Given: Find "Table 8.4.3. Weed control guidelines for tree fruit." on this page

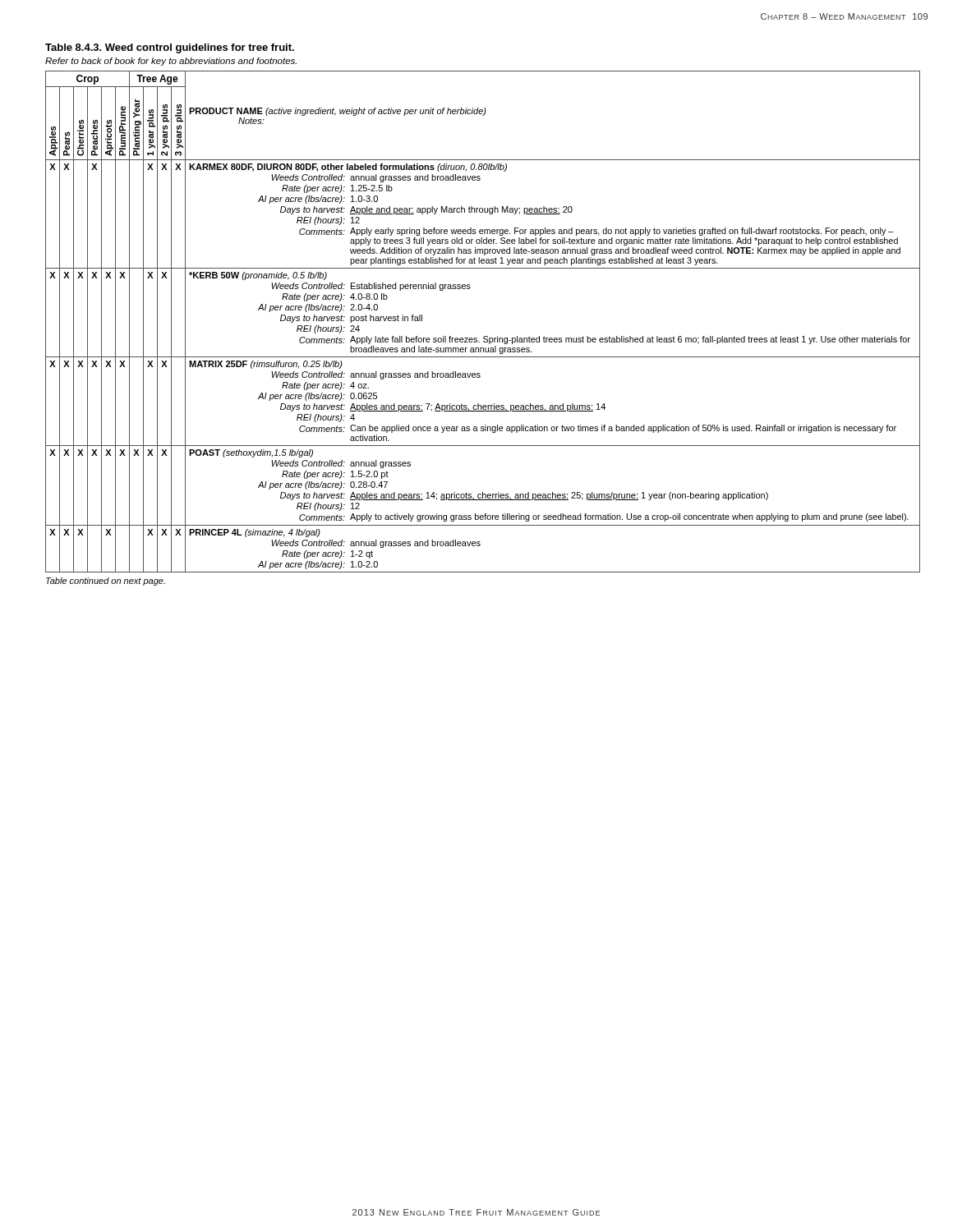Looking at the screenshot, I should tap(170, 47).
